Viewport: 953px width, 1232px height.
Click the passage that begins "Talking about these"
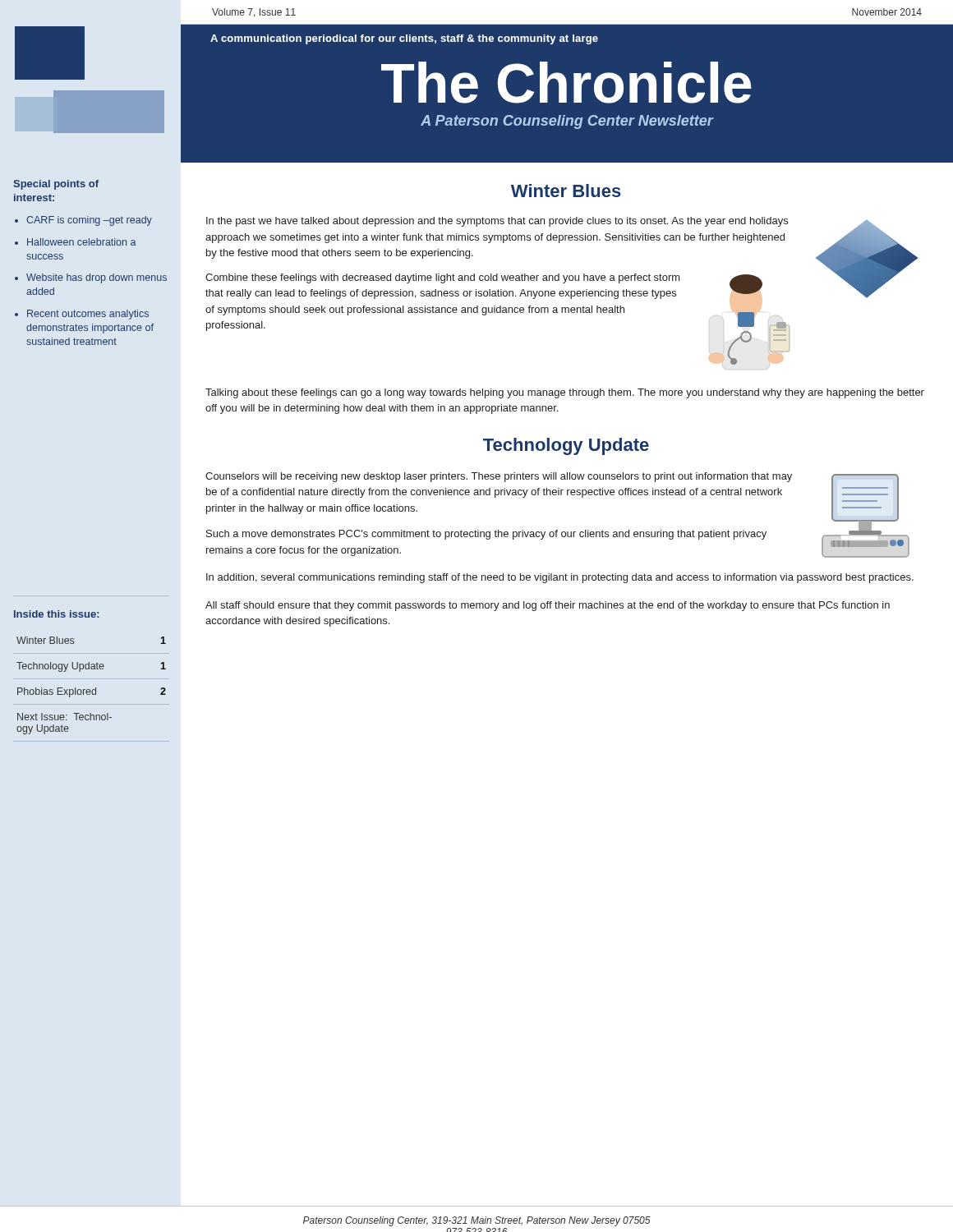565,400
